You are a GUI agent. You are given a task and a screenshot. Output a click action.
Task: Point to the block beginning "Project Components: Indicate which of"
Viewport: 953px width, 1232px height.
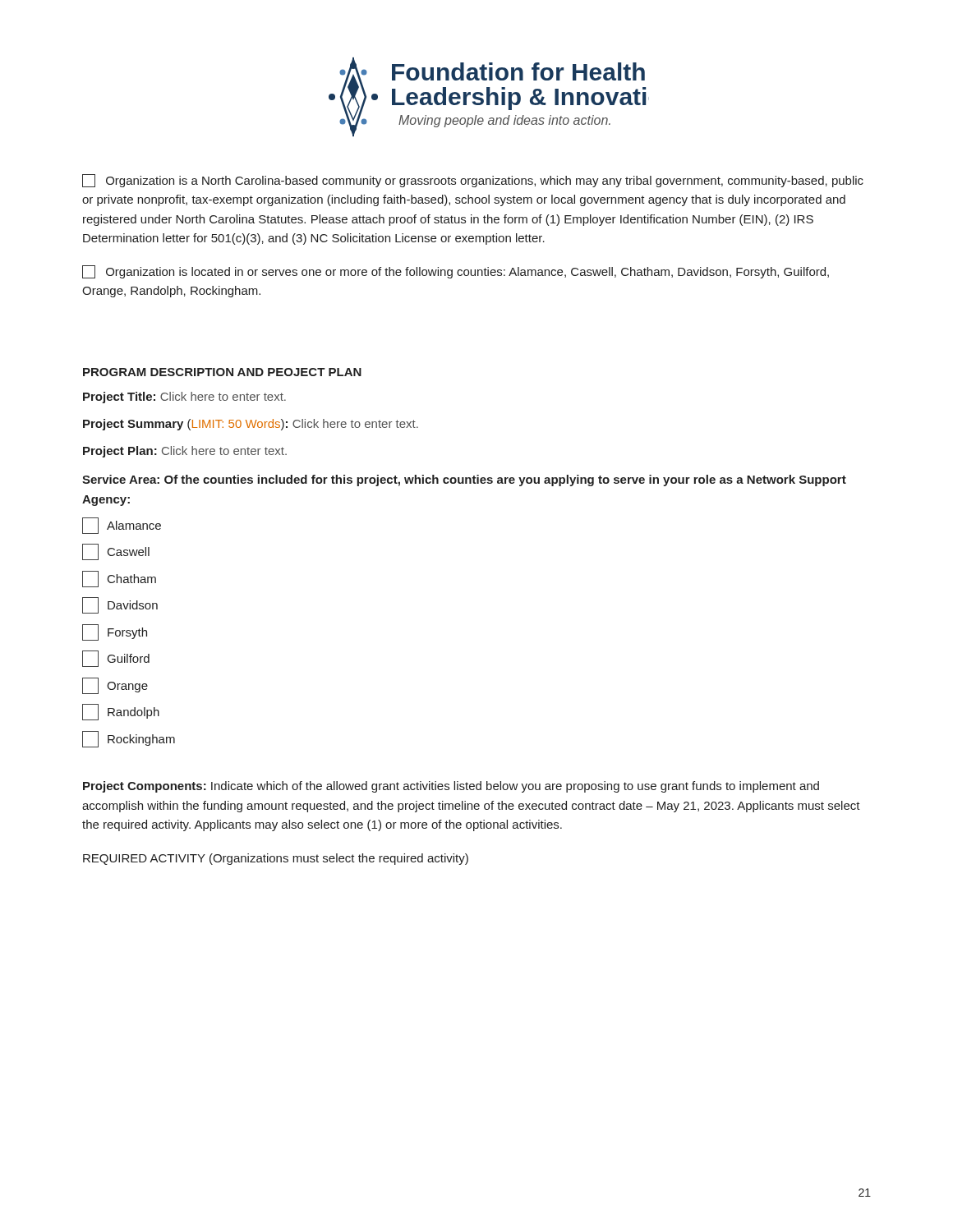coord(471,805)
